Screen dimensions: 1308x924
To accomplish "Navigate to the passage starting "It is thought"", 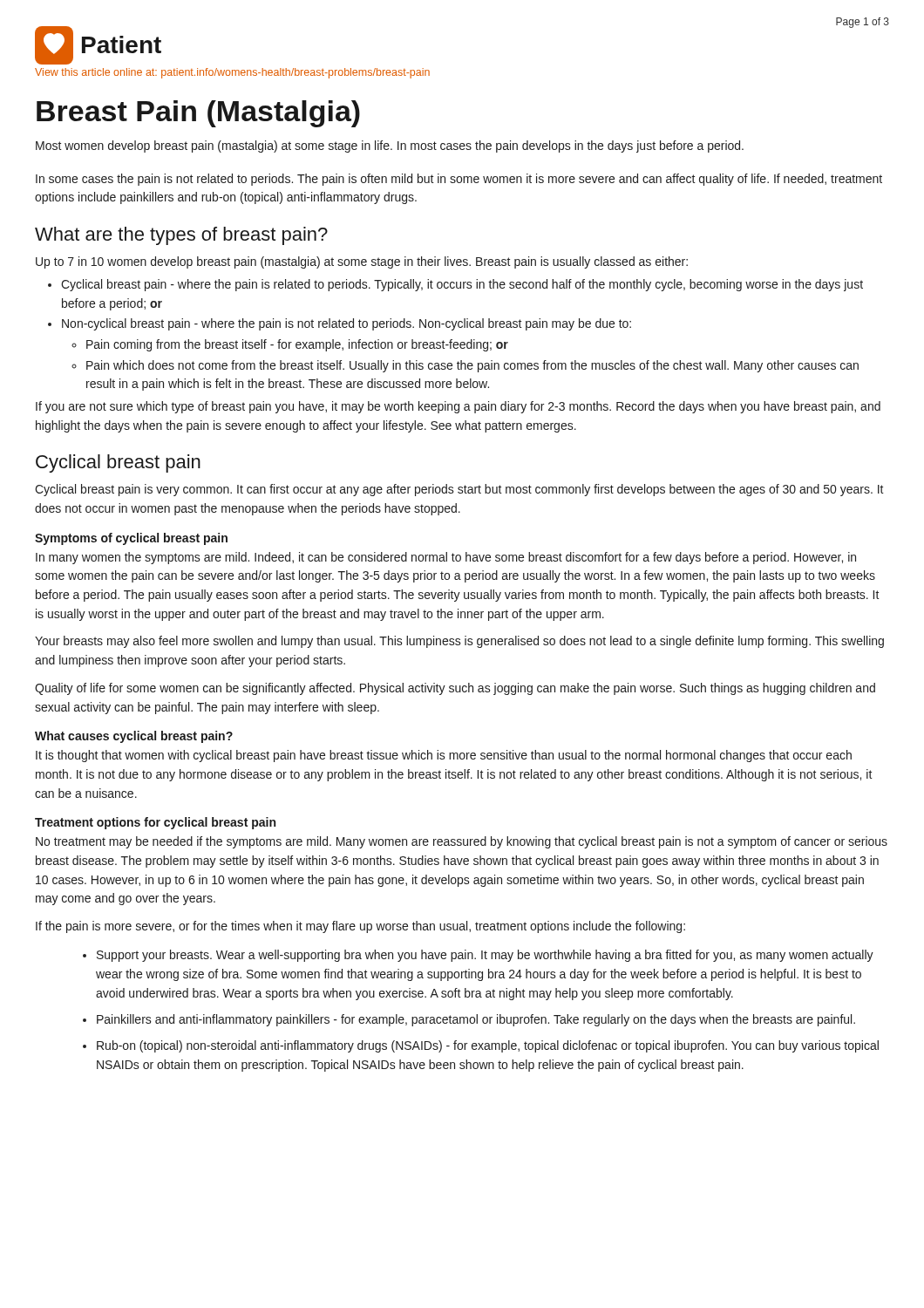I will click(453, 774).
